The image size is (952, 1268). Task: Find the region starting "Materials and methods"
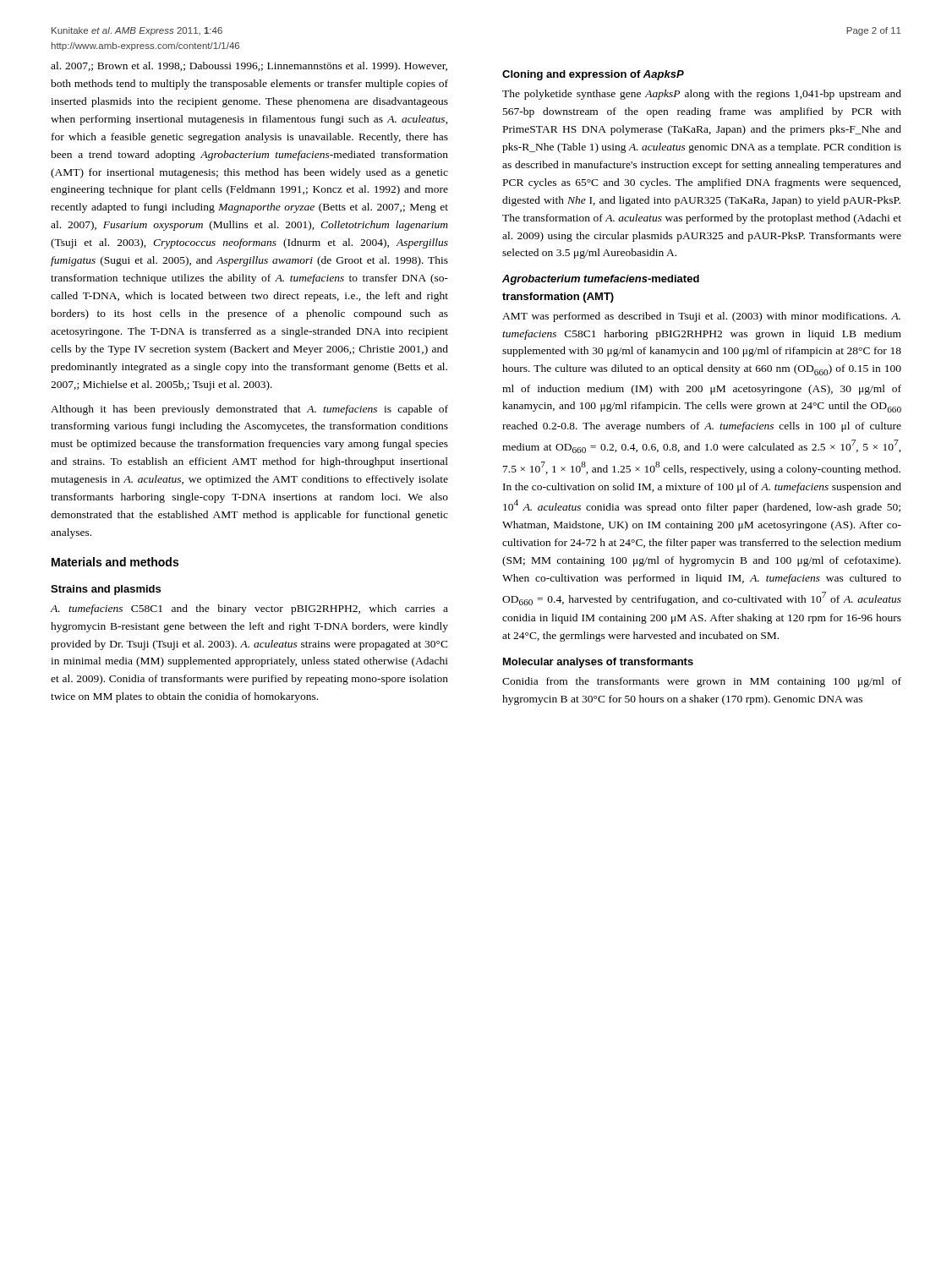tap(115, 562)
